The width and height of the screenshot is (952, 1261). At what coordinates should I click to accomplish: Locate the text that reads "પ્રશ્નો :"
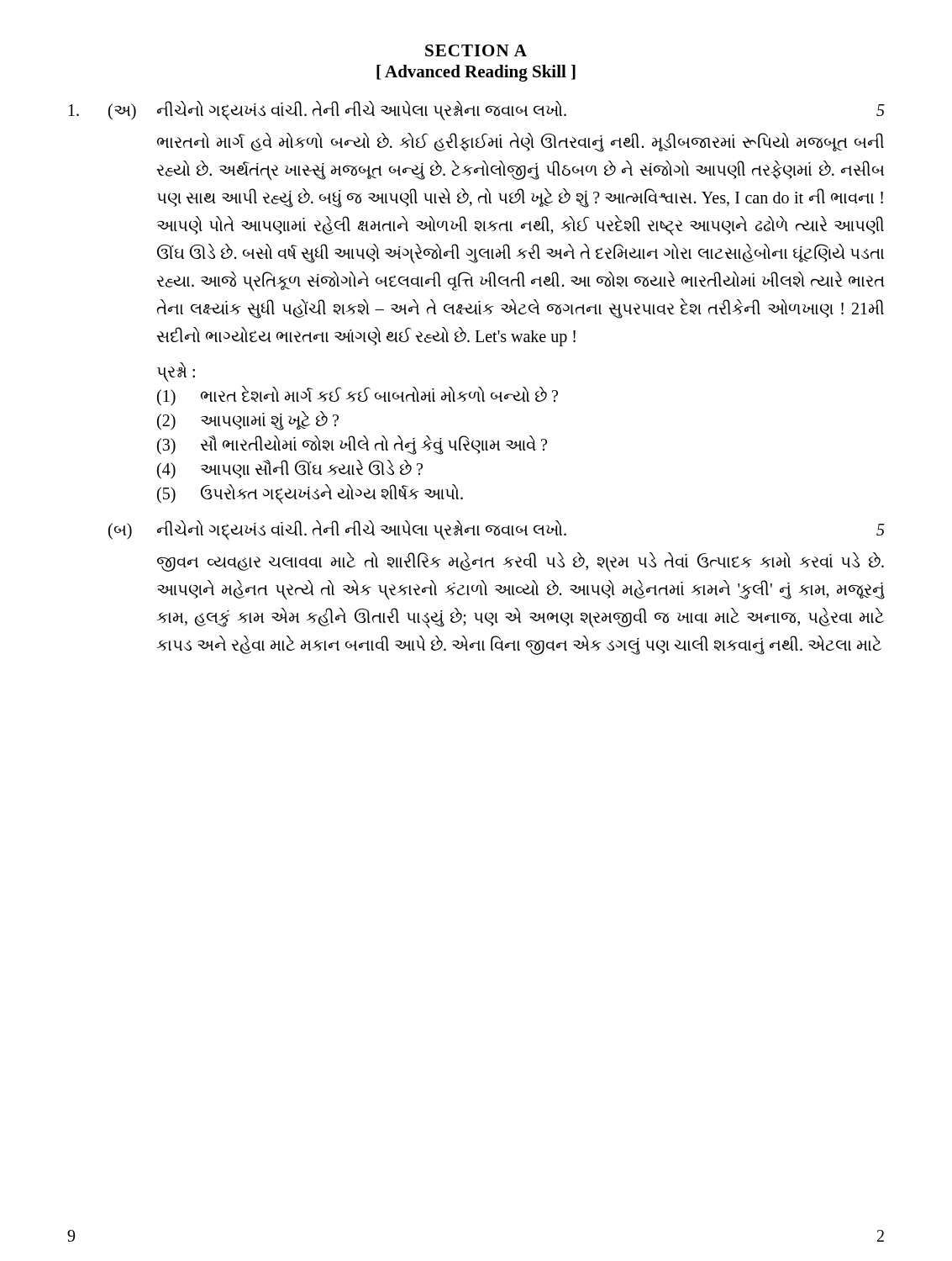point(176,372)
